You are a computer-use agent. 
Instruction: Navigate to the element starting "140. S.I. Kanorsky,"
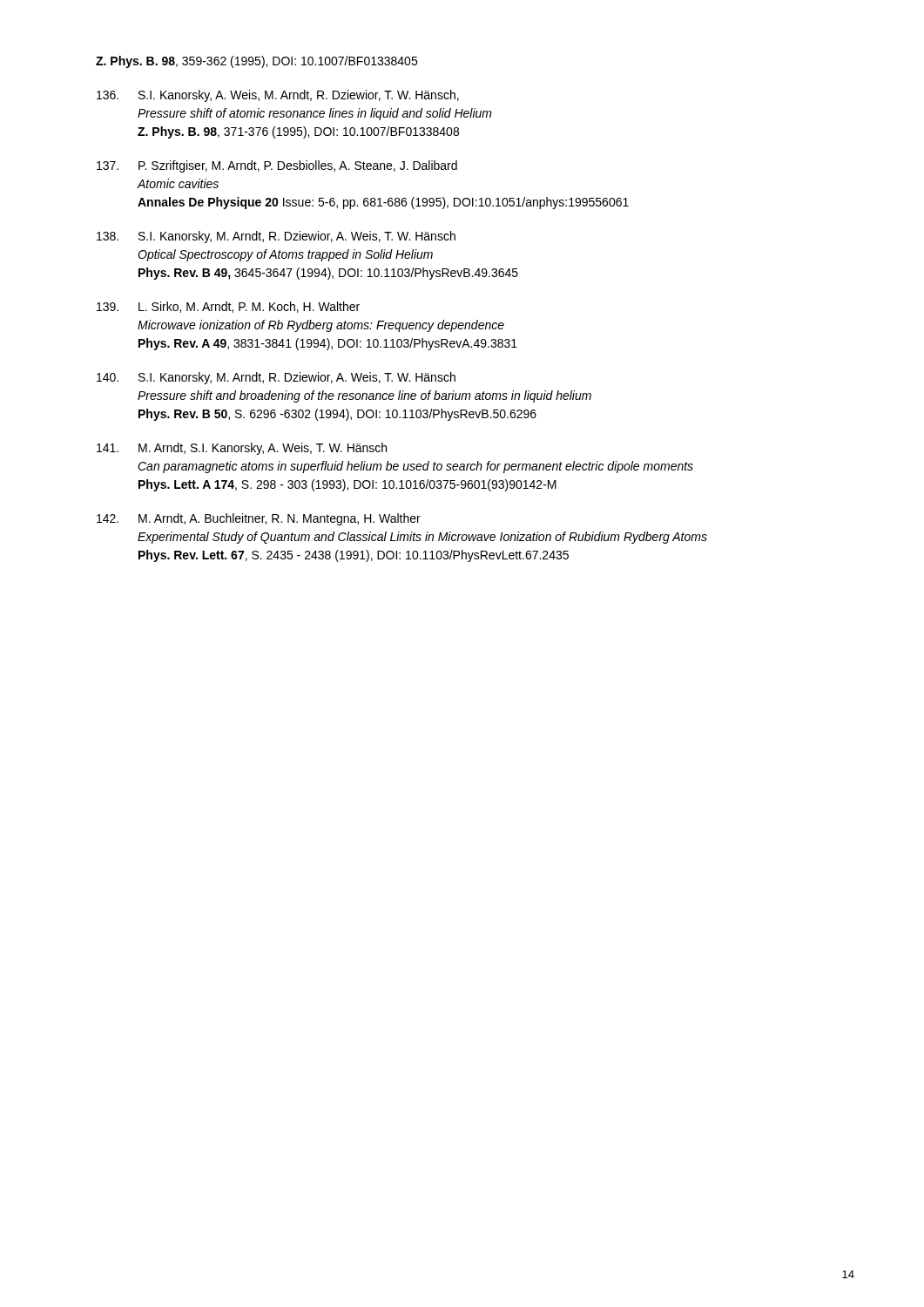click(475, 396)
